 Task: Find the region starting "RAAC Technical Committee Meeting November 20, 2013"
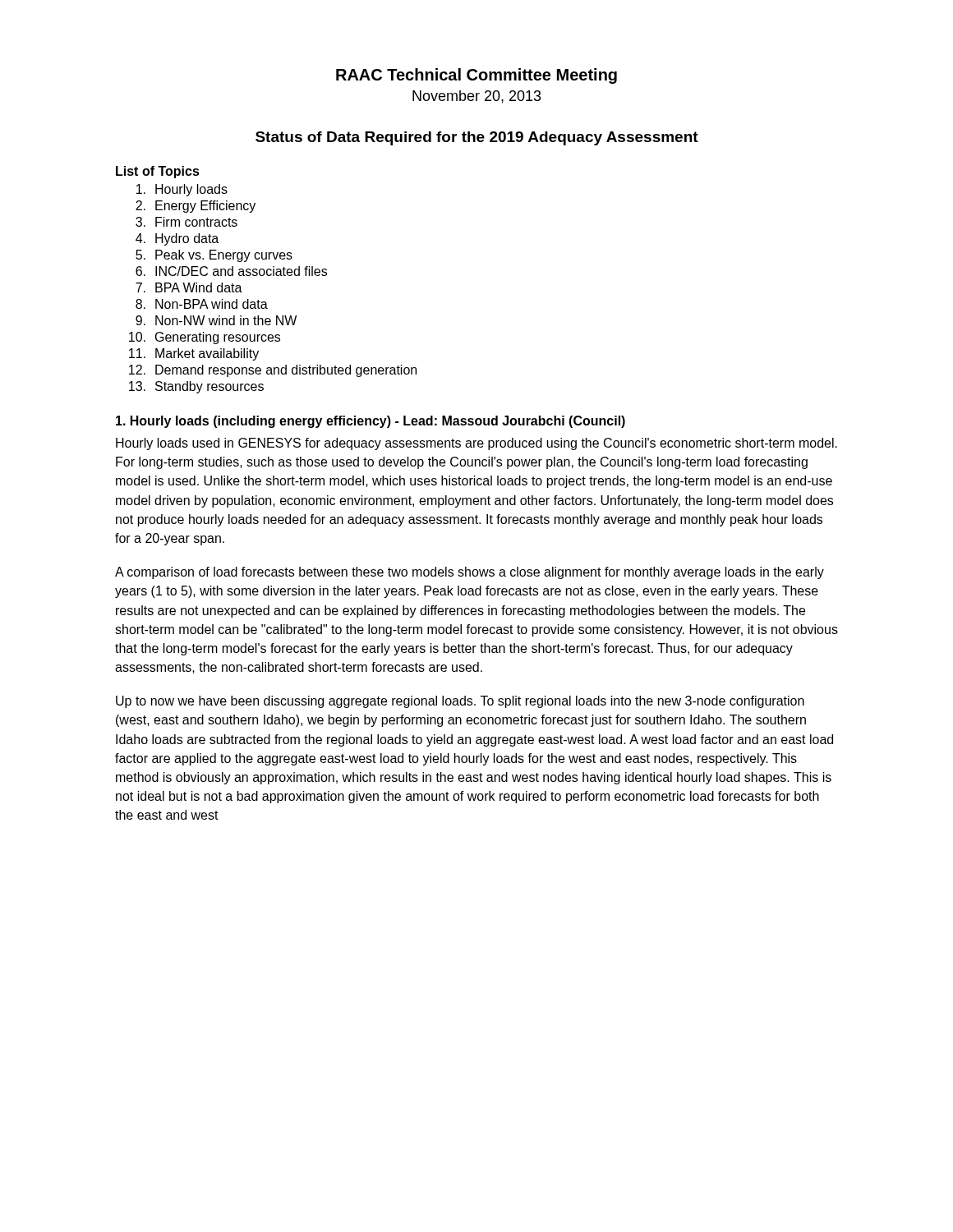tap(476, 85)
